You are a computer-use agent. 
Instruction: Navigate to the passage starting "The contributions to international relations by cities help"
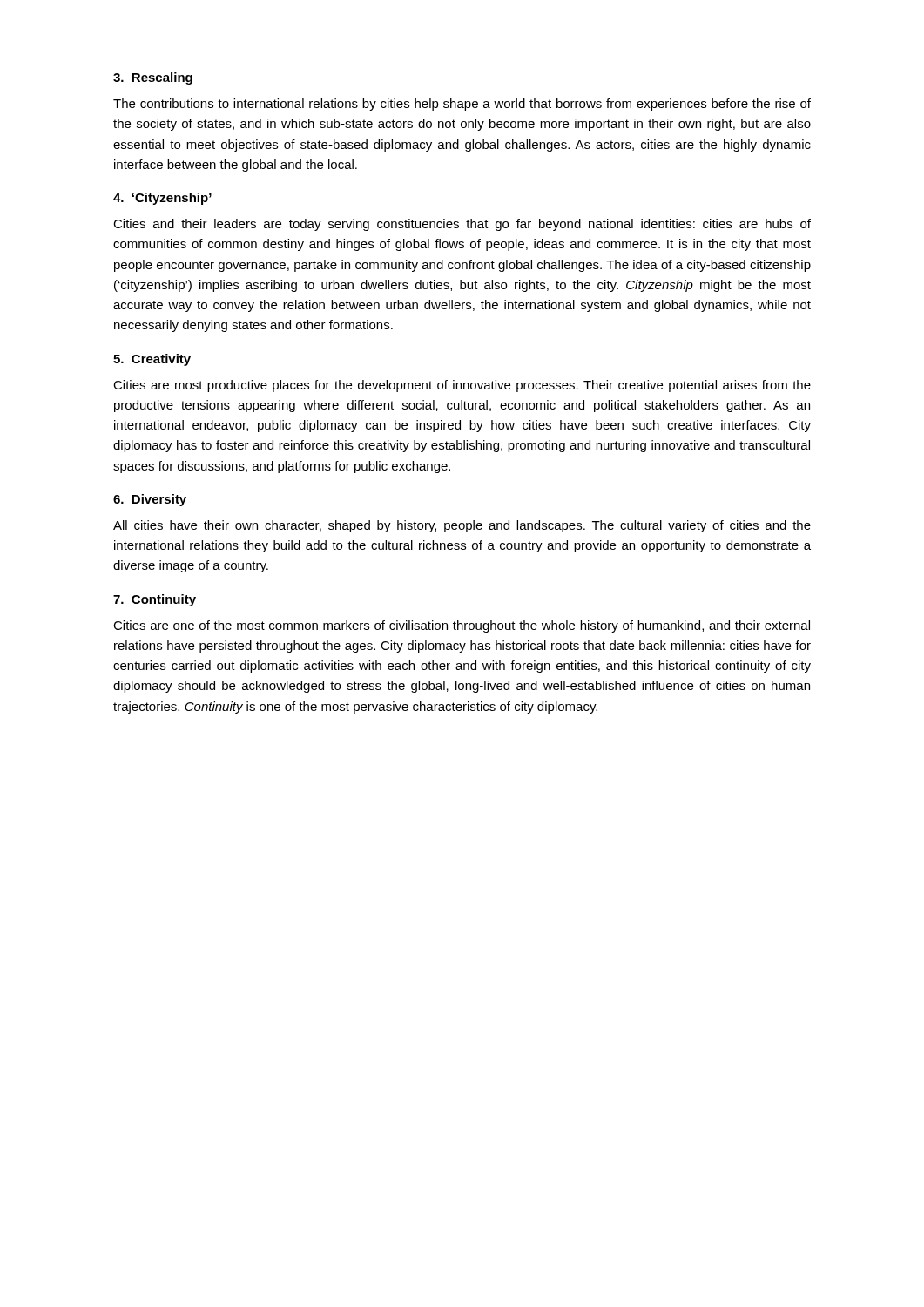coord(462,134)
